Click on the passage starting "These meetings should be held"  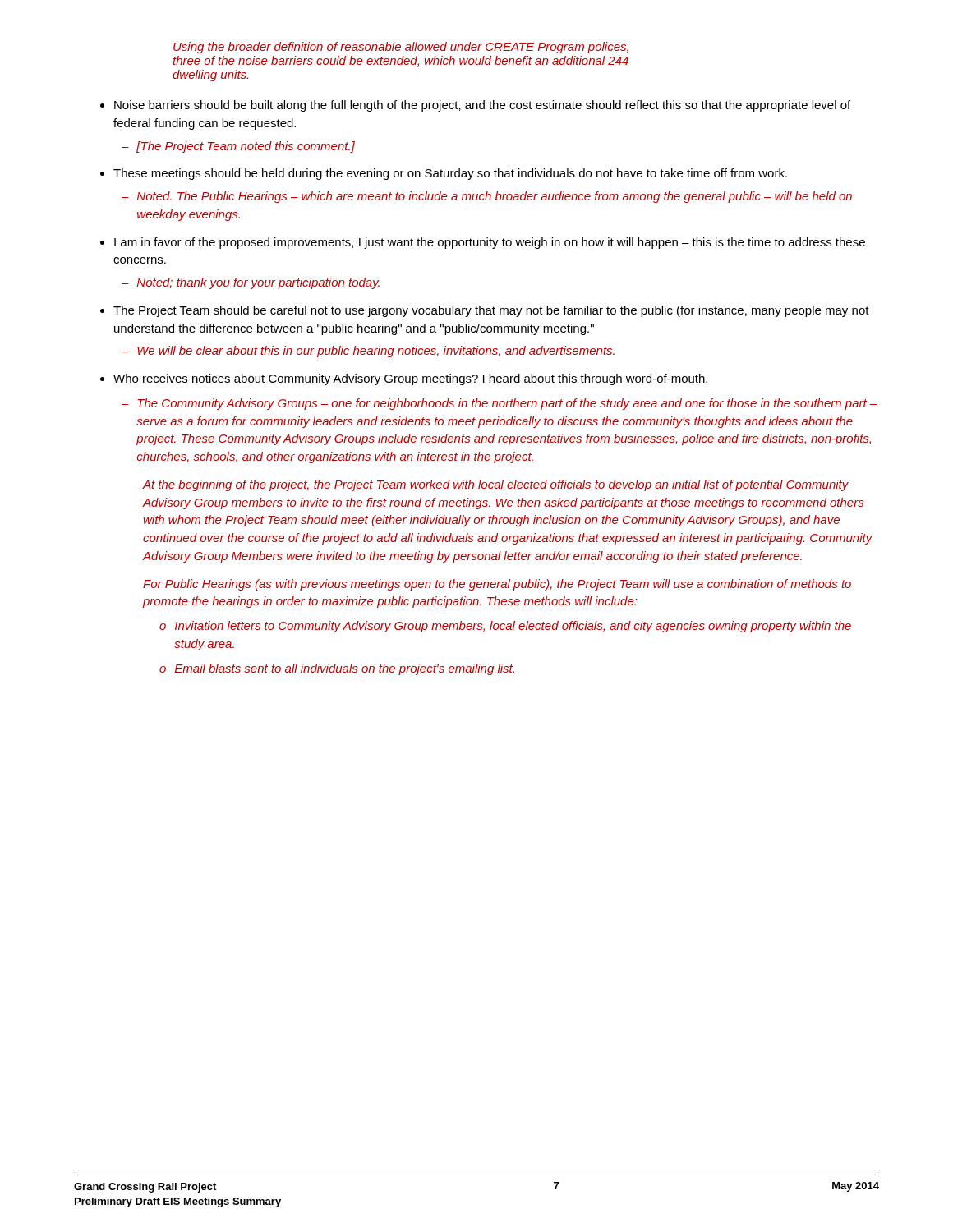(x=496, y=195)
